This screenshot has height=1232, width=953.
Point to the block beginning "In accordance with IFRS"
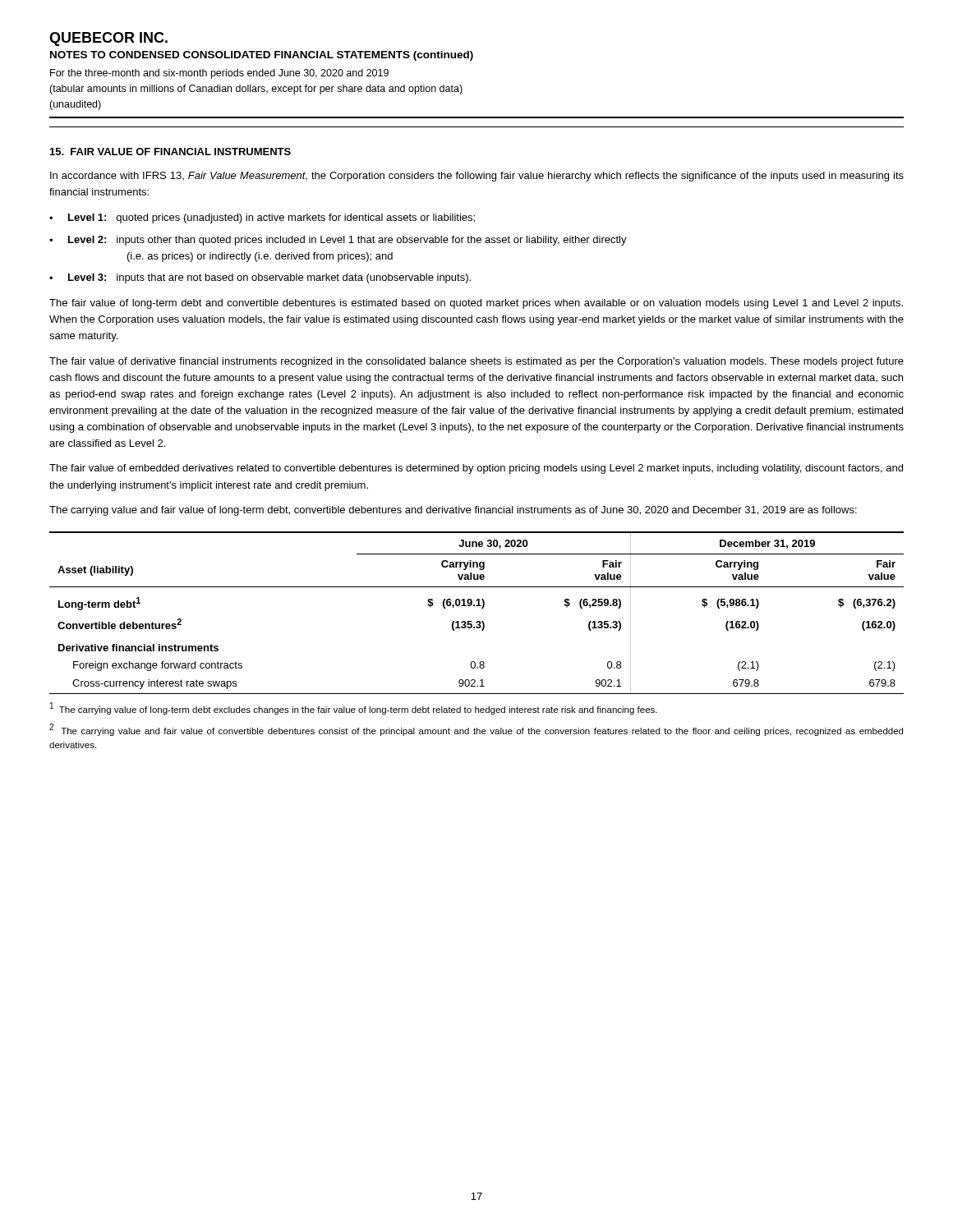point(476,184)
